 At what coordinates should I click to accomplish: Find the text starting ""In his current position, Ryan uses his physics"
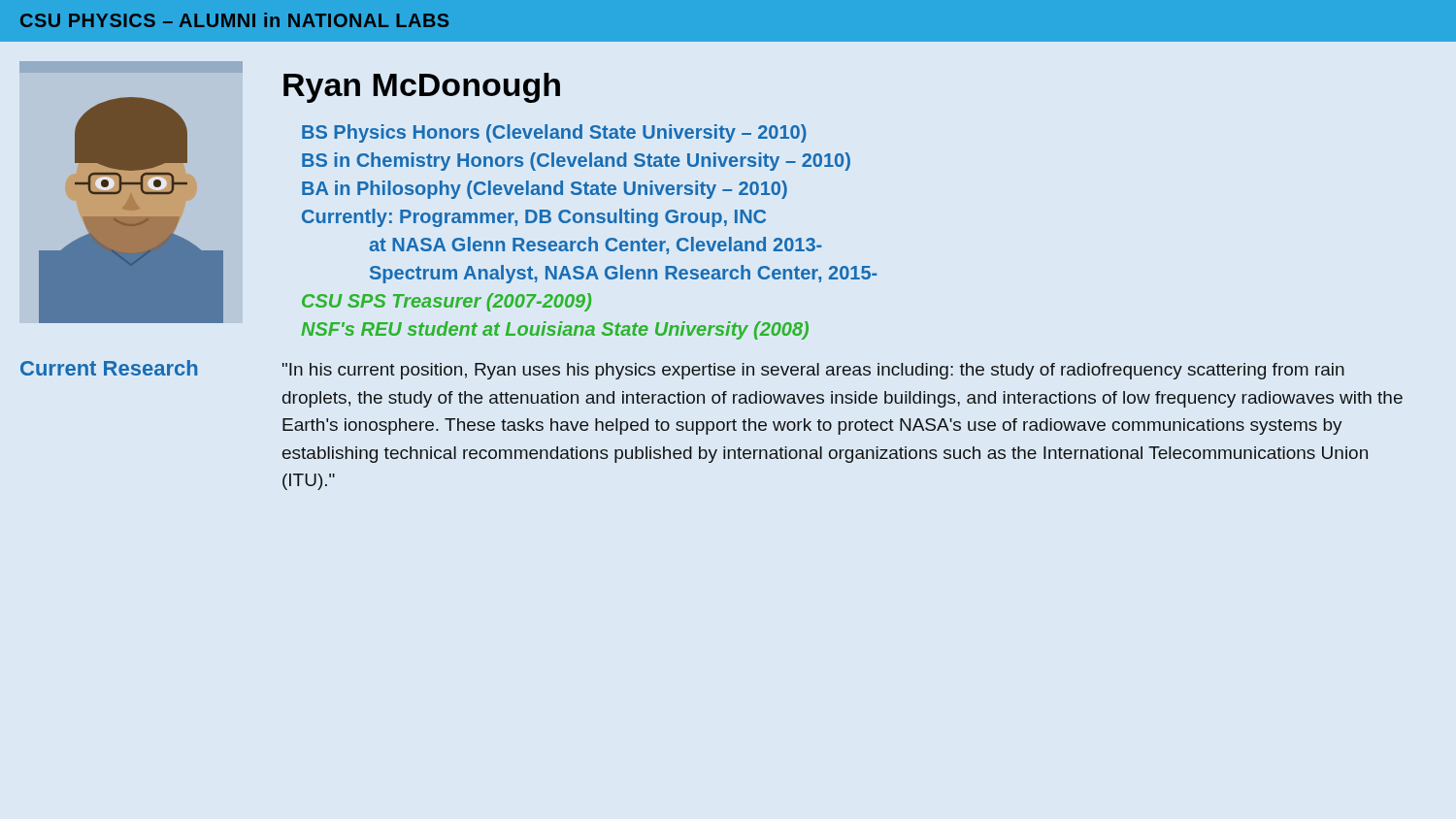click(842, 425)
